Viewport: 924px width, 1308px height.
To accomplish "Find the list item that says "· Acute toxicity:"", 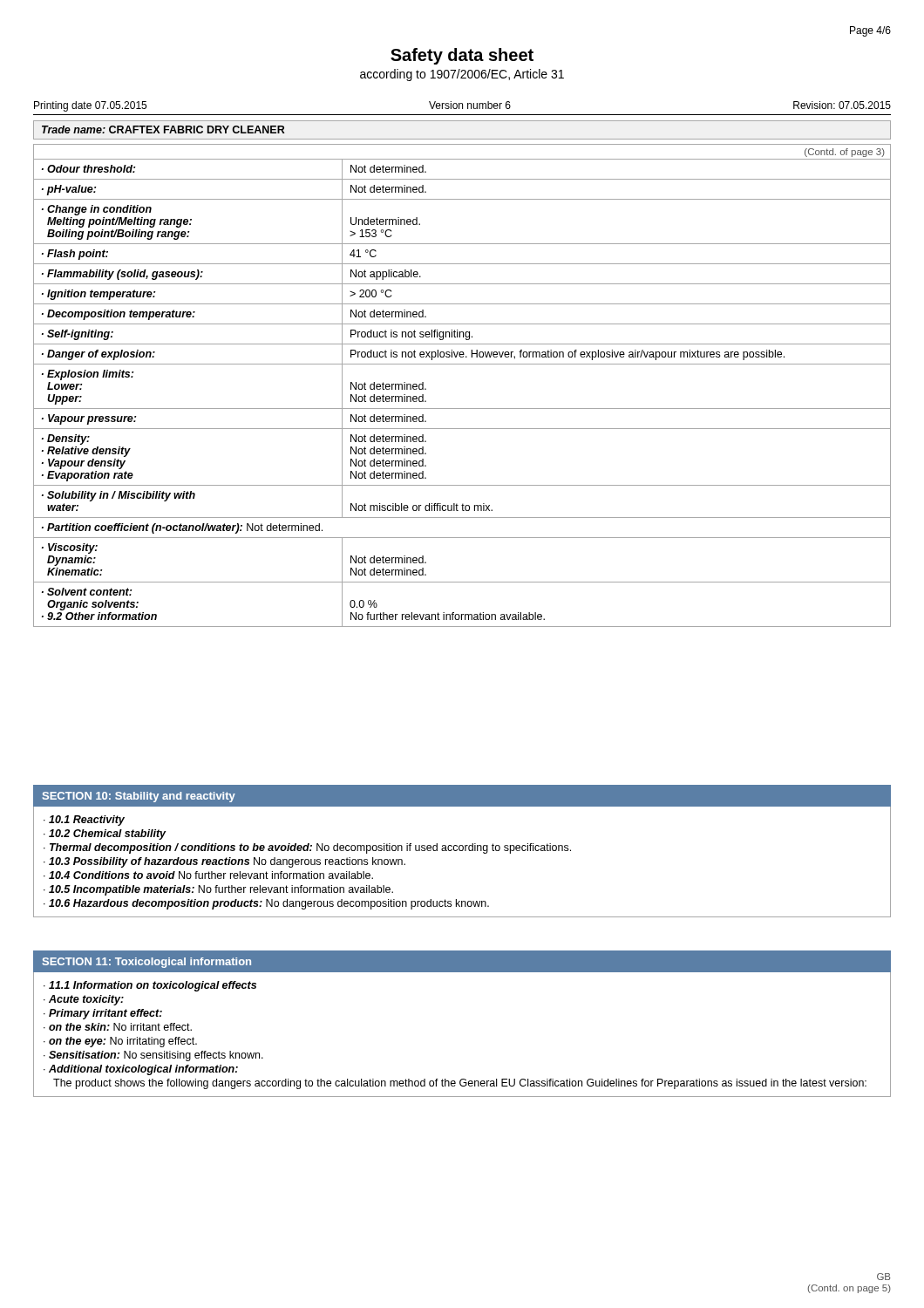I will pyautogui.click(x=83, y=999).
